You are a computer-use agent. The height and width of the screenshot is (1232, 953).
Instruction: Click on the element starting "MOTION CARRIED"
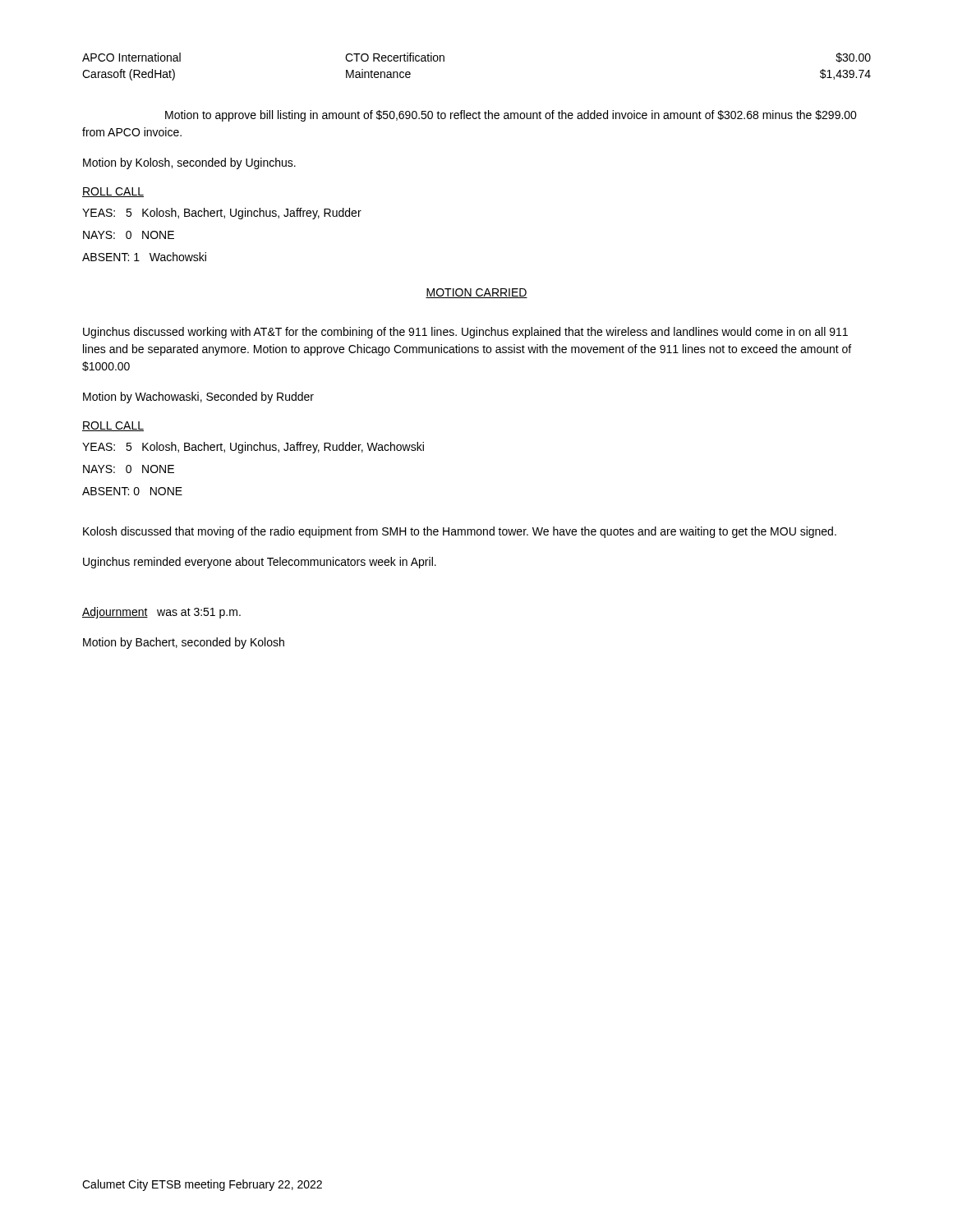pos(476,292)
